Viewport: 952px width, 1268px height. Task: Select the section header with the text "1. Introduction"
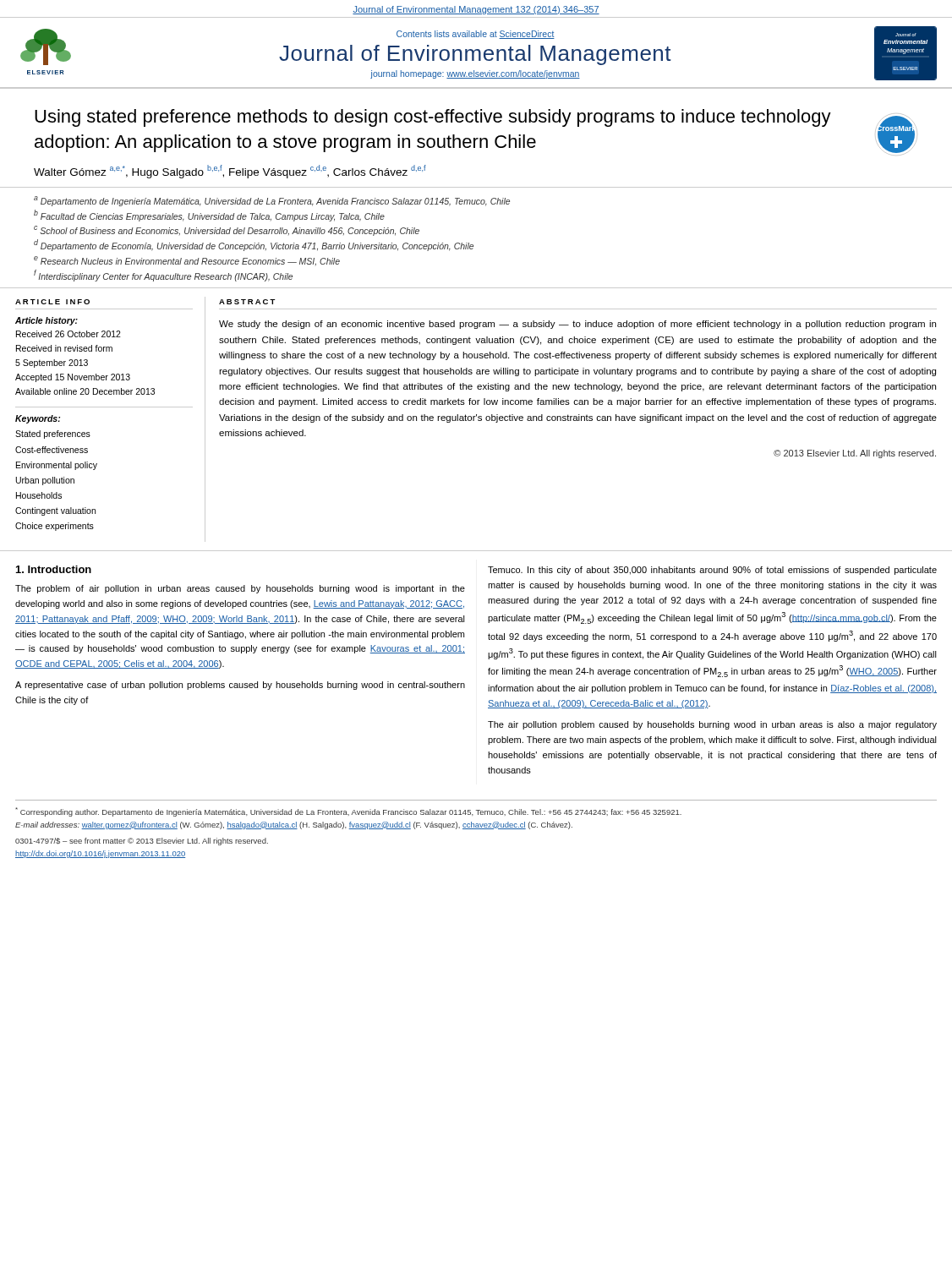tap(53, 569)
